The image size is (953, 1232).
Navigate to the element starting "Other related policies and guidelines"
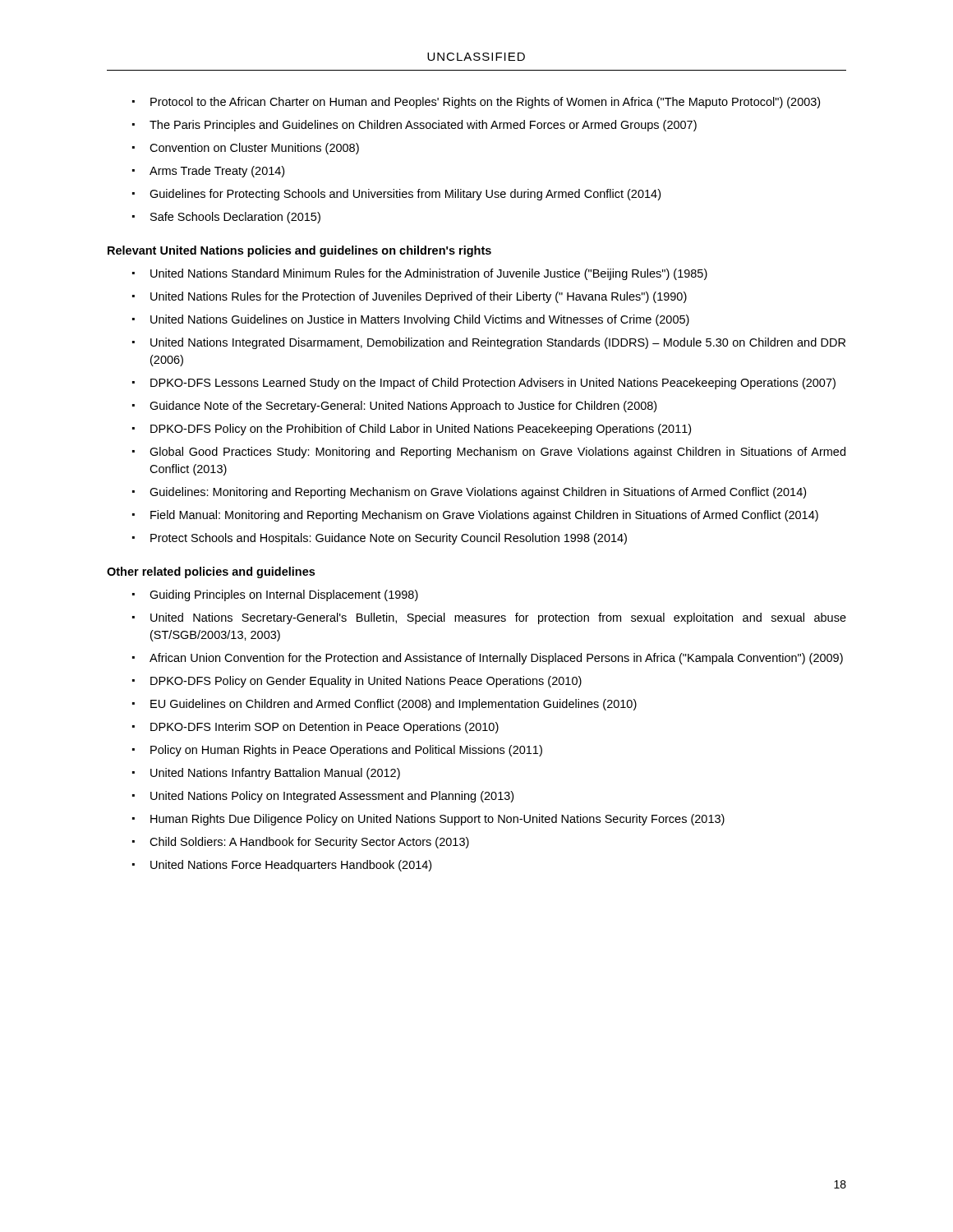[x=211, y=572]
